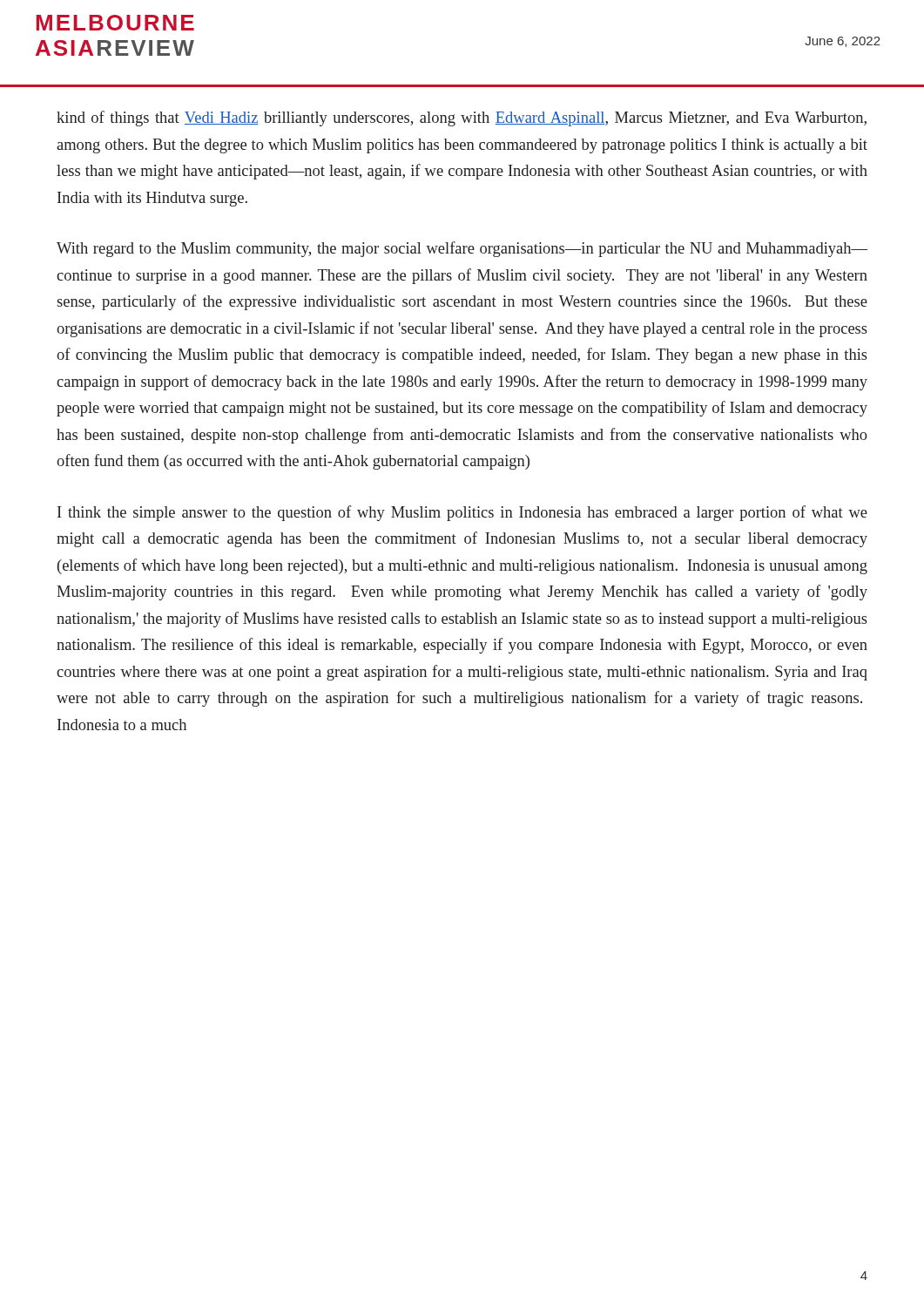Click on the block starting "I think the simple answer to the question"

[x=462, y=618]
